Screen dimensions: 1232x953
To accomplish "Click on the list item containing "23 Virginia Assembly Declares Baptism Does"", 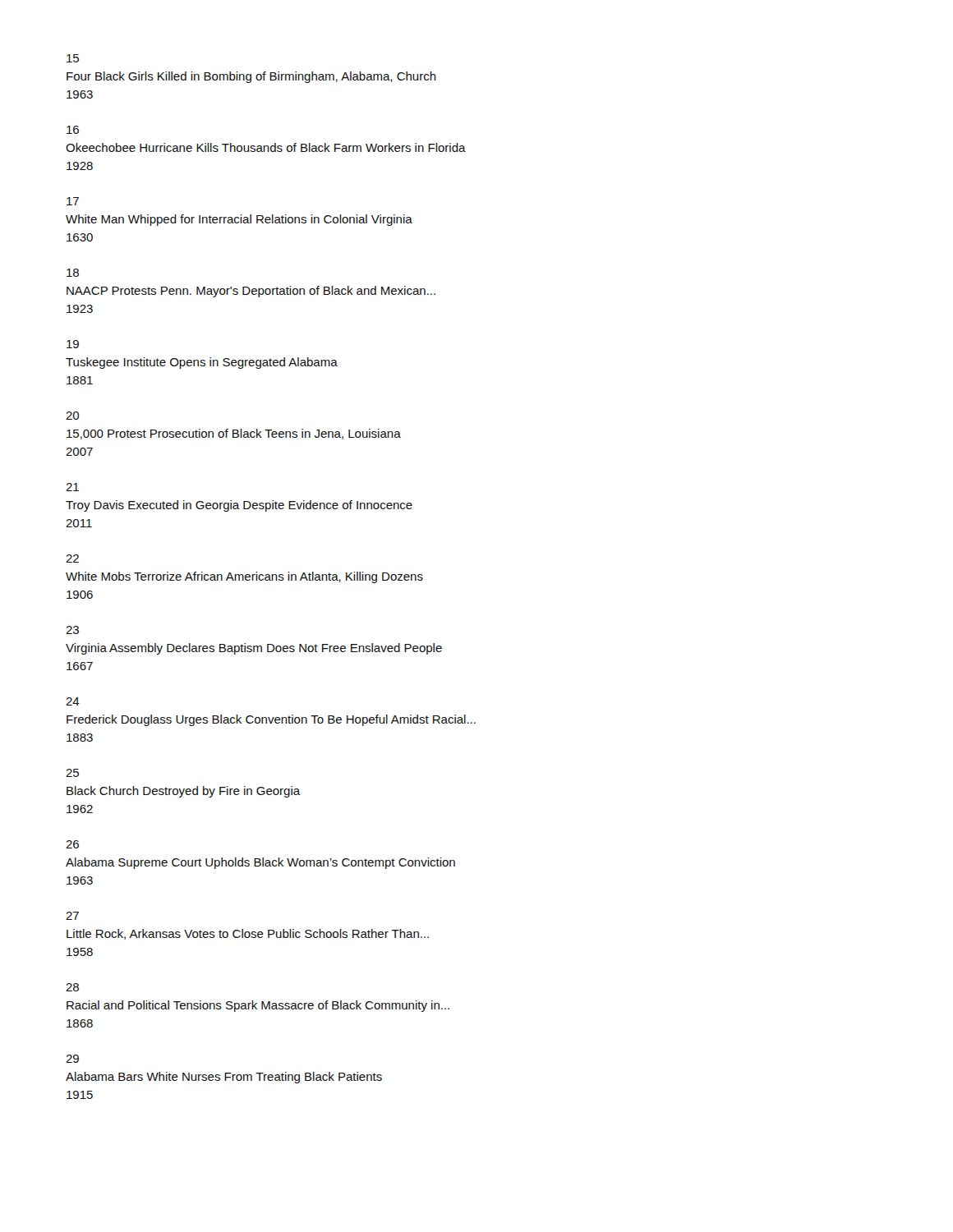I will pos(72,630).
